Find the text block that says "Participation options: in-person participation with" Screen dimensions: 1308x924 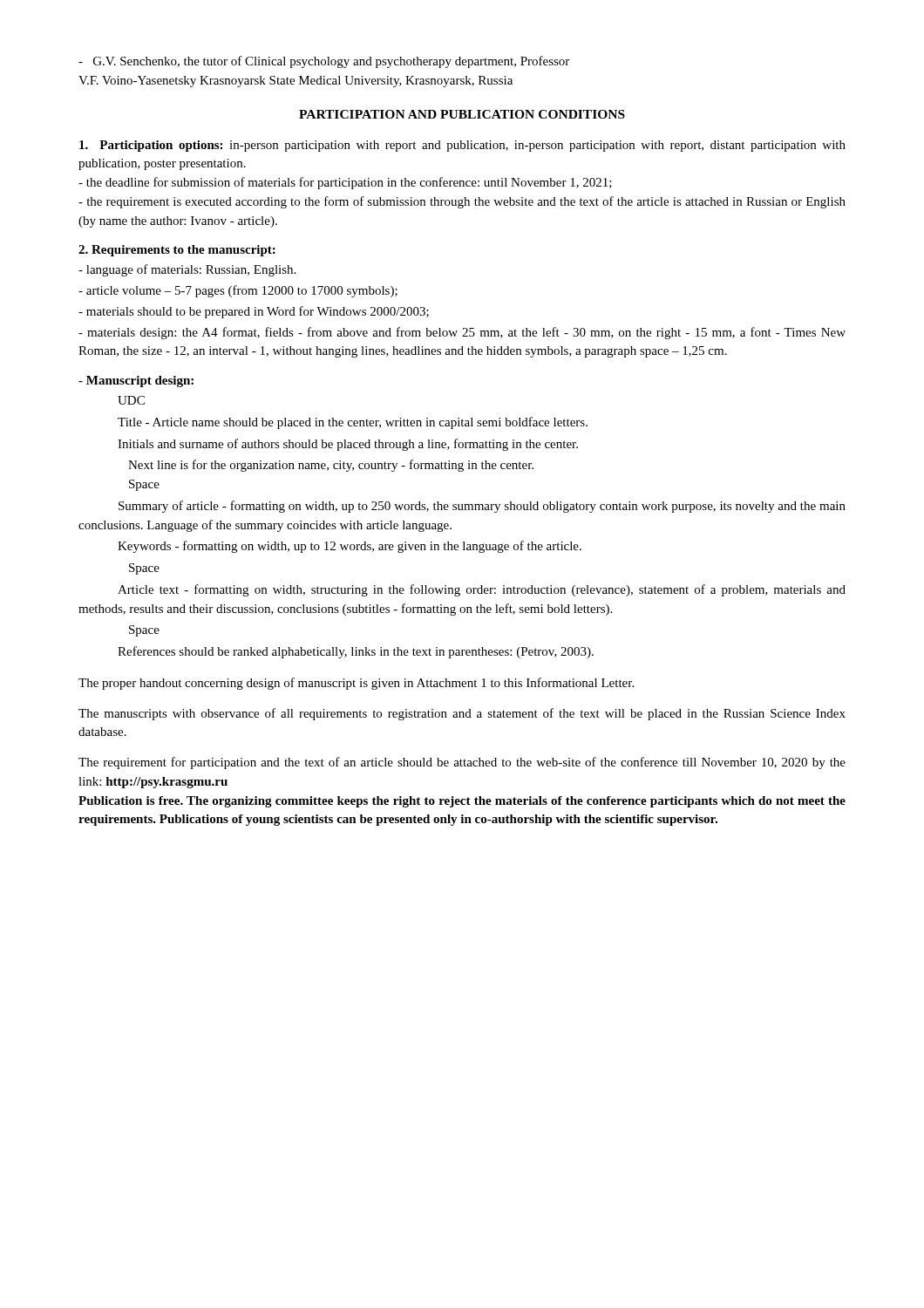pyautogui.click(x=462, y=183)
